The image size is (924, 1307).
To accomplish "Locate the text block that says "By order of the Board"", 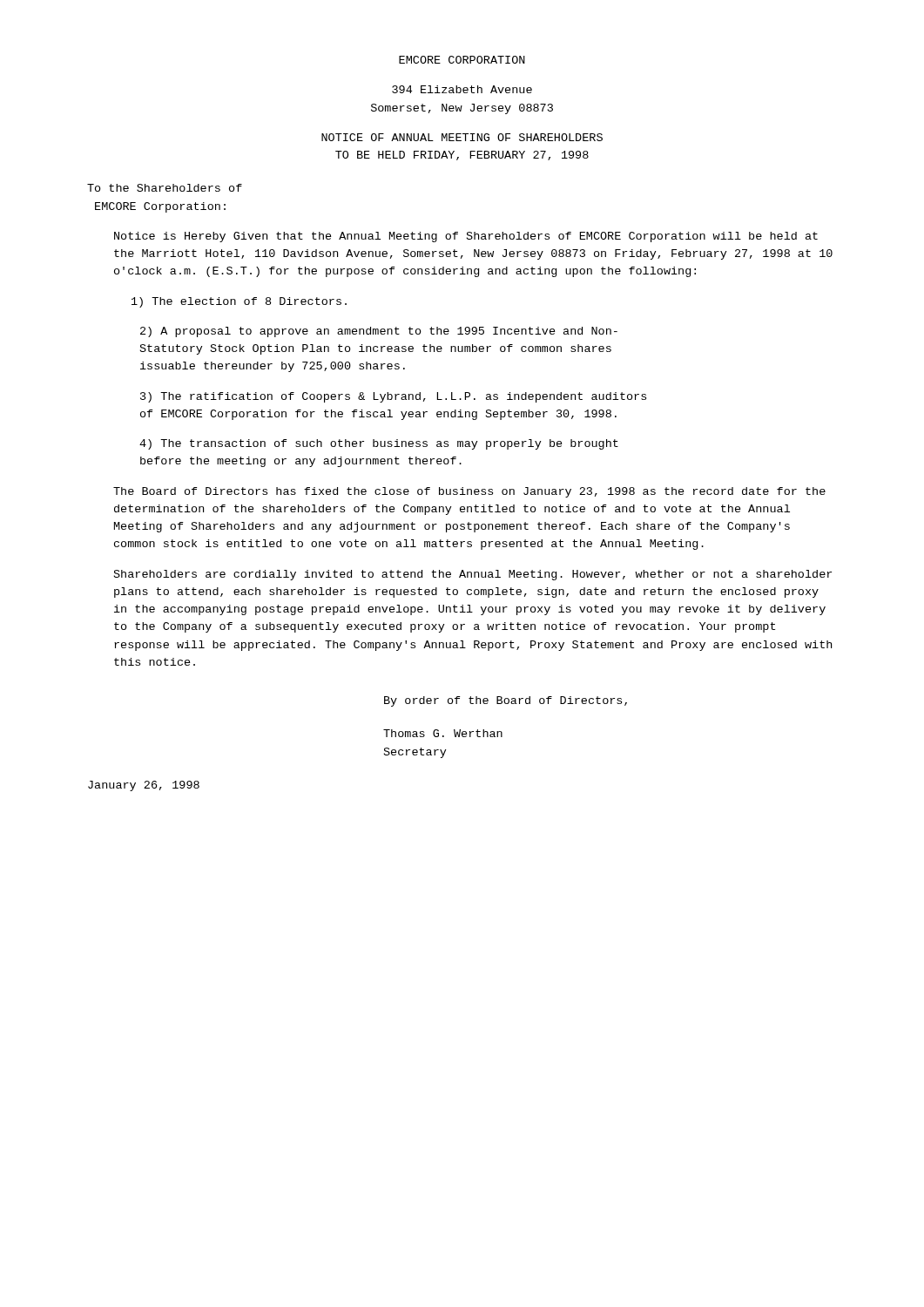I will tap(507, 701).
